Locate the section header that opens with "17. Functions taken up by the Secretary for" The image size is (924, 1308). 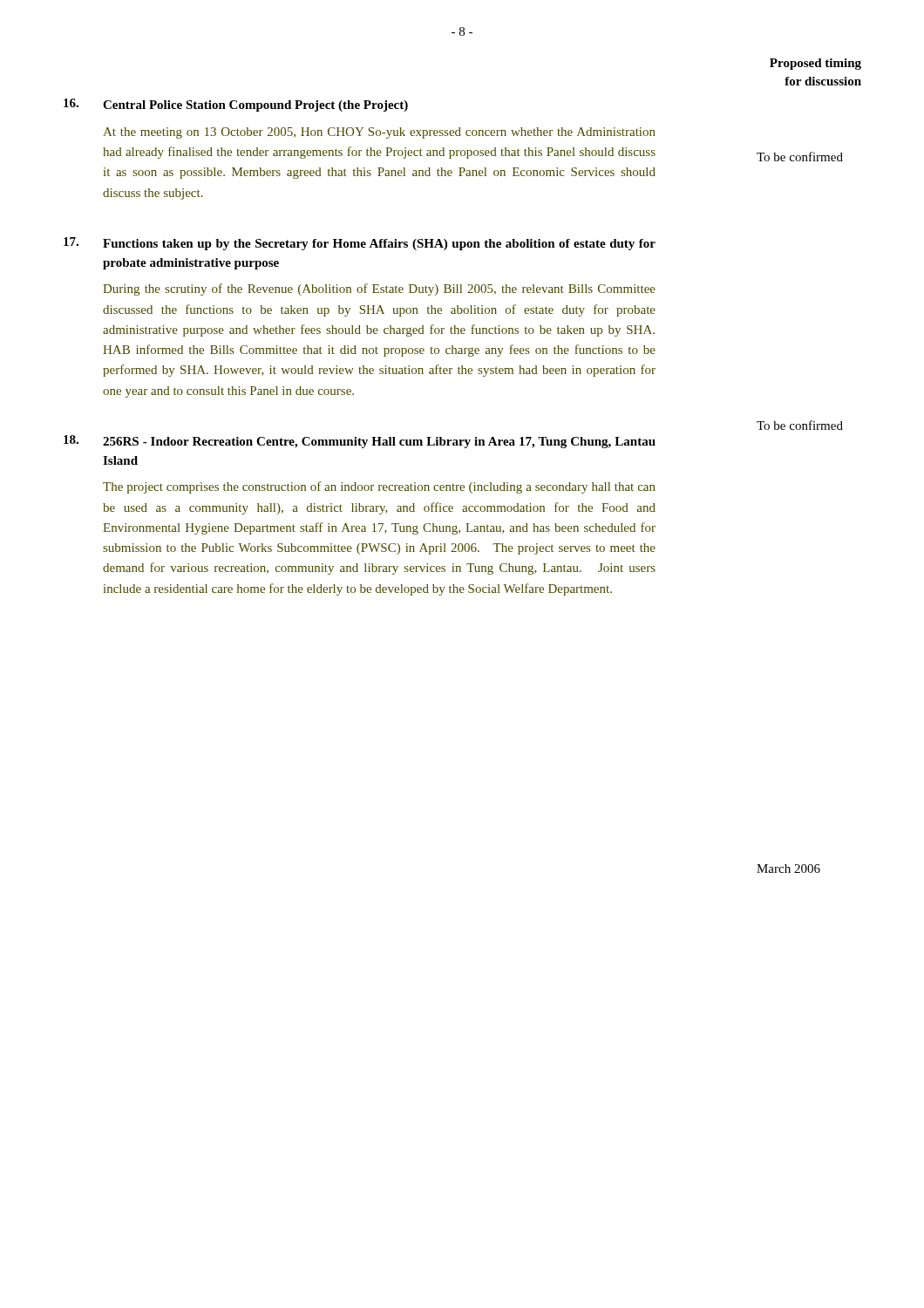[359, 253]
